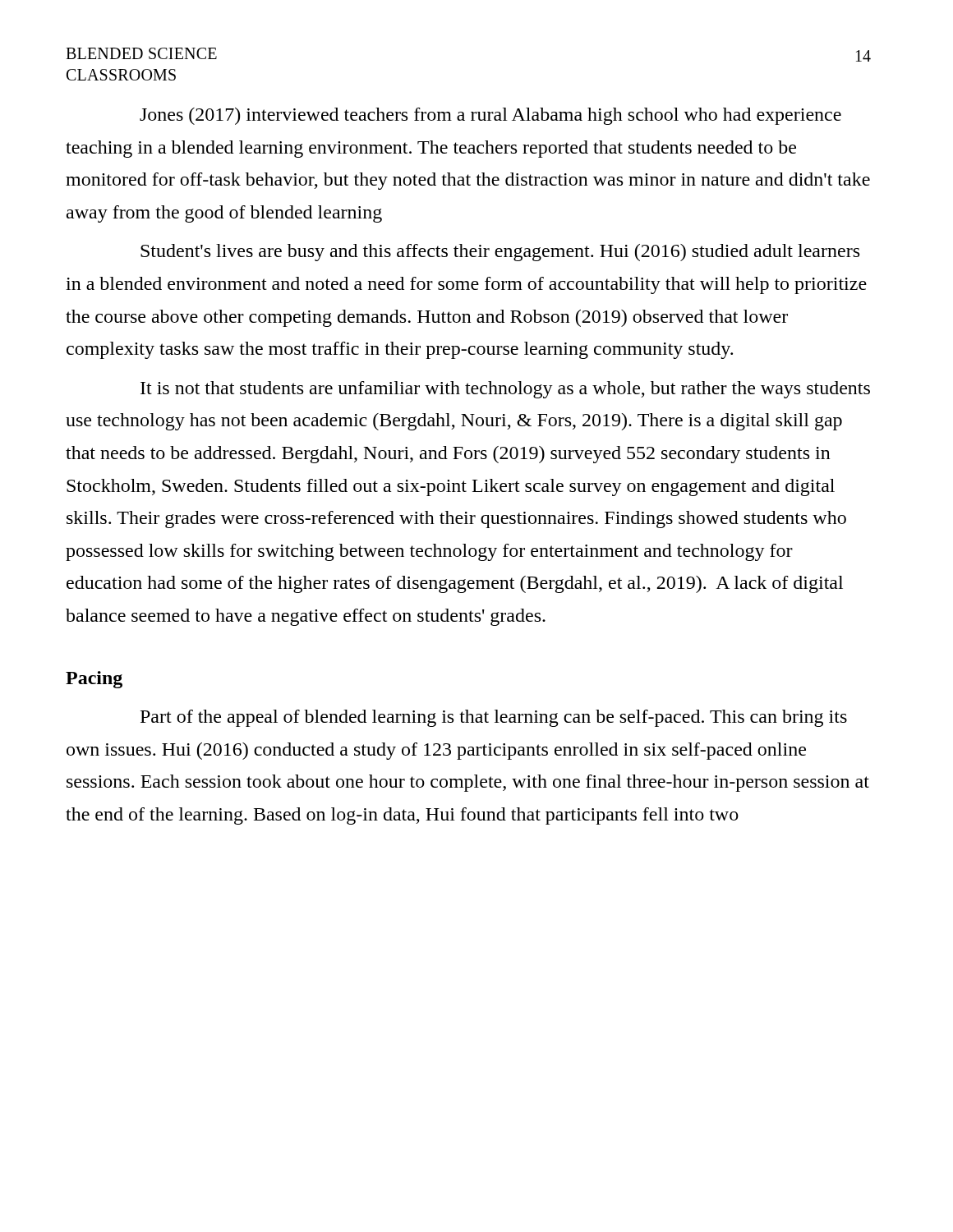Image resolution: width=953 pixels, height=1232 pixels.
Task: Locate the text block that reads "Jones (2017) interviewed teachers"
Action: pos(468,163)
